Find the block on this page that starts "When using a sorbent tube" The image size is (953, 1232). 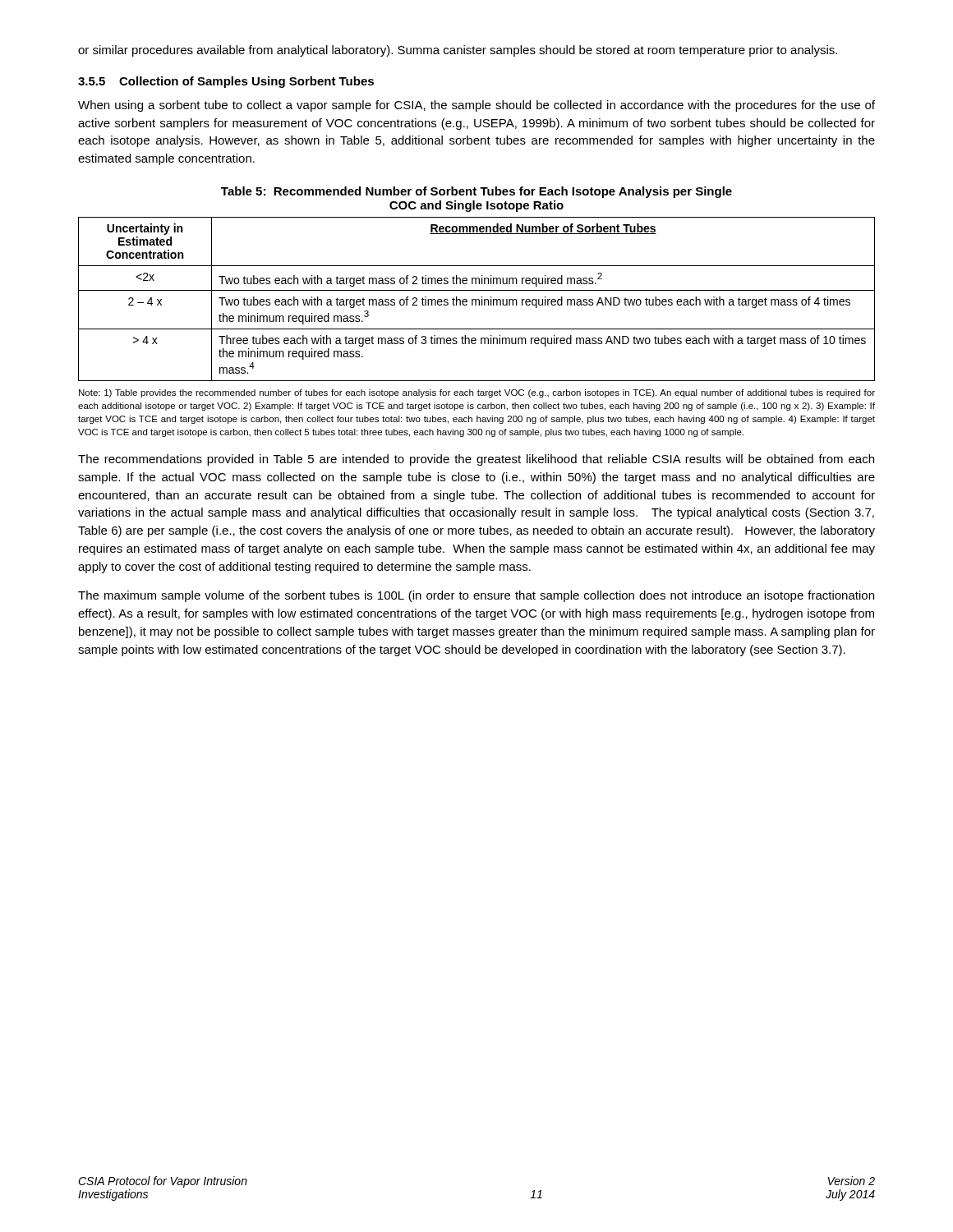point(476,131)
